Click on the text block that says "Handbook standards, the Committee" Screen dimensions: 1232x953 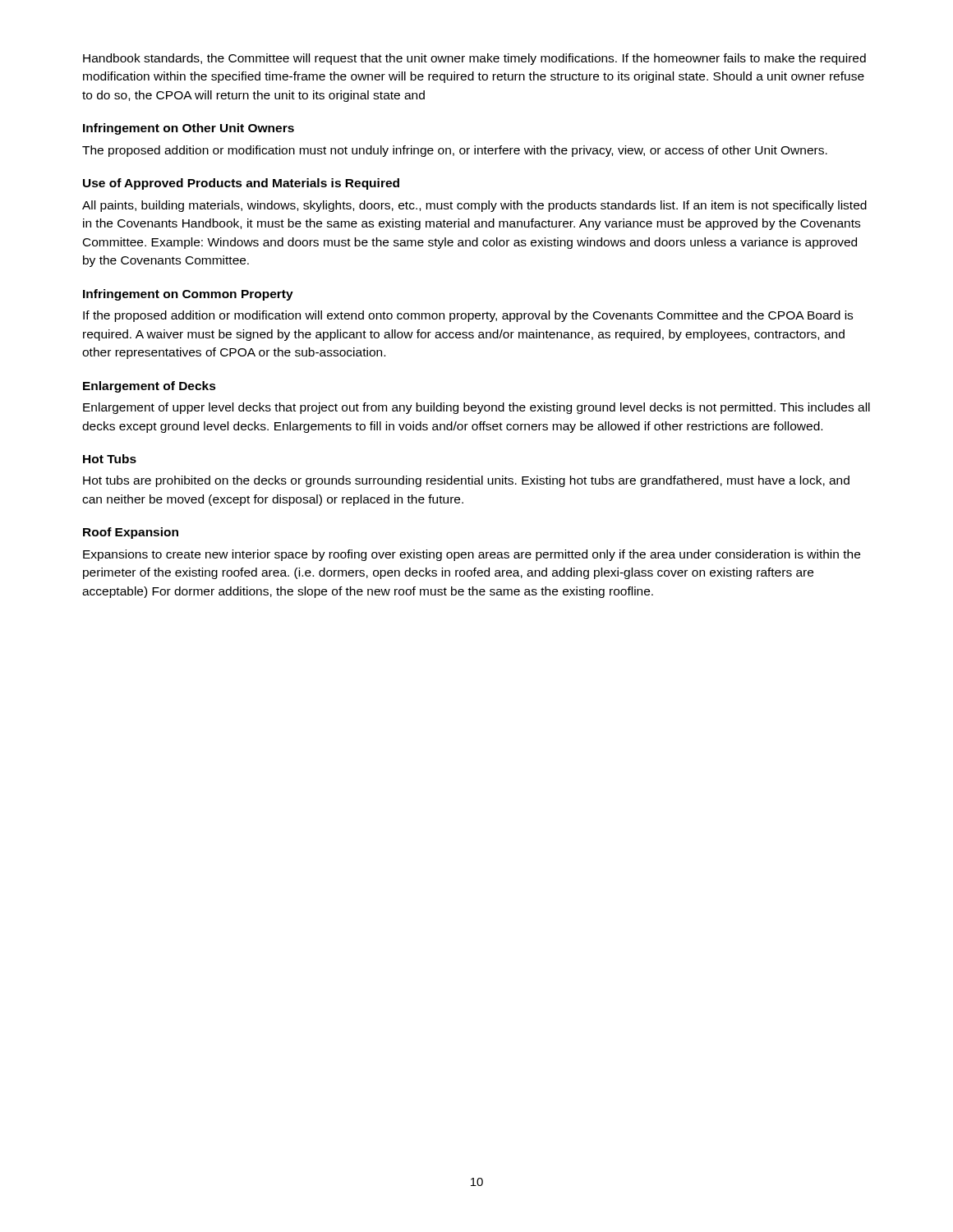474,76
